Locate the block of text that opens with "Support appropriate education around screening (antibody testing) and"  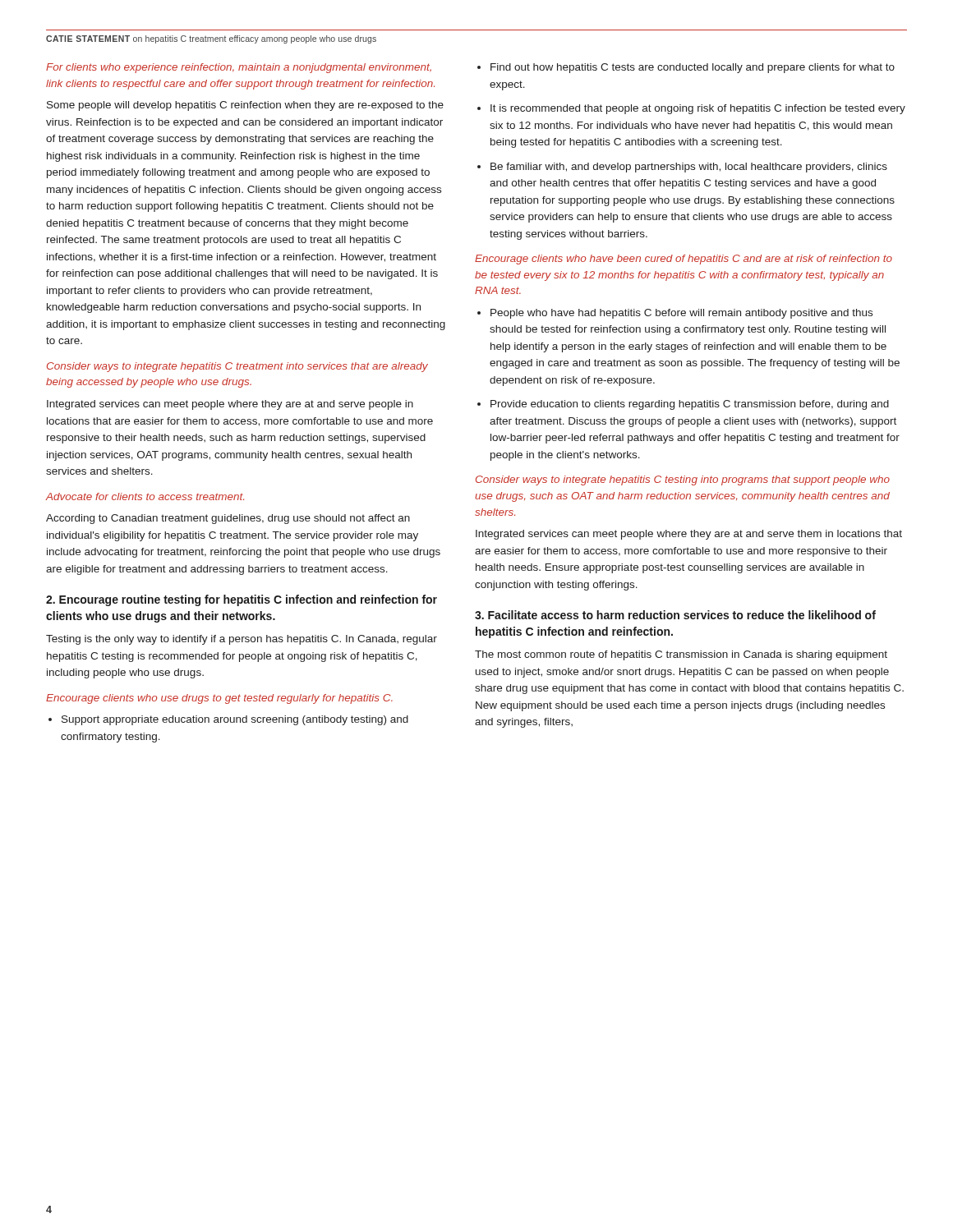tap(247, 729)
